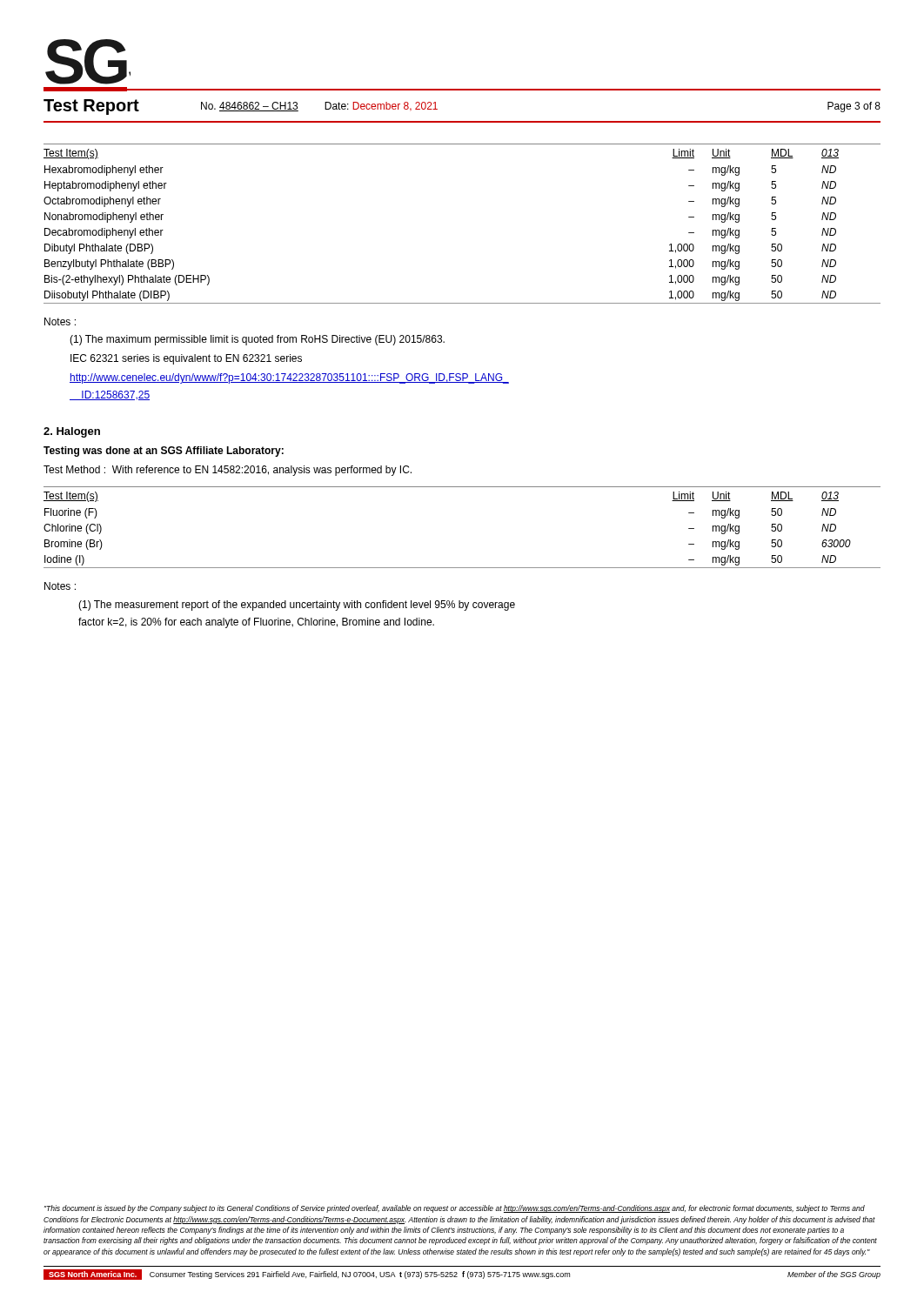The height and width of the screenshot is (1305, 924).
Task: Click on the passage starting "Testing was done at an SGS"
Action: pyautogui.click(x=164, y=450)
